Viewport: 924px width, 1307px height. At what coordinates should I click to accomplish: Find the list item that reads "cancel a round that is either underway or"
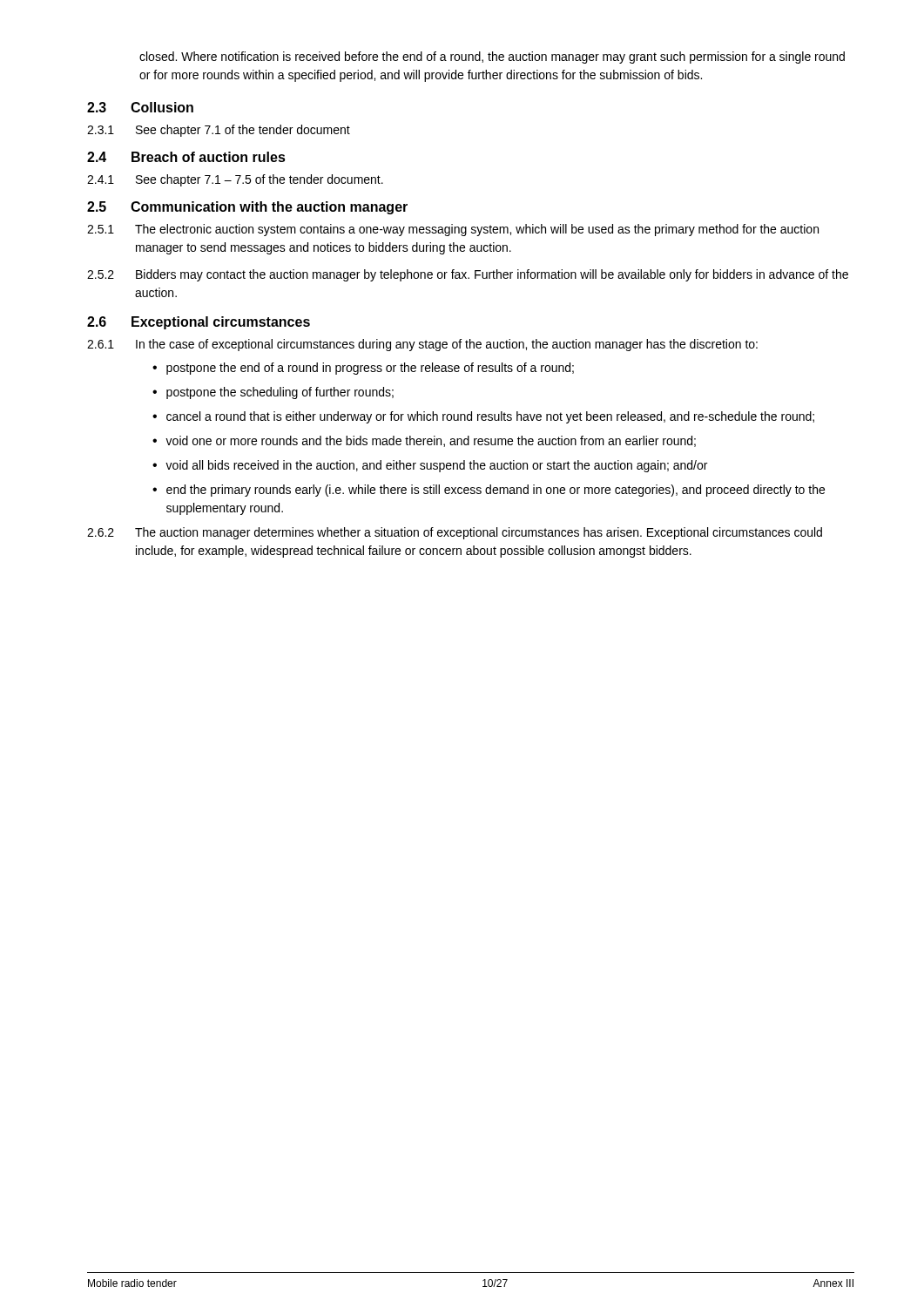tap(491, 416)
